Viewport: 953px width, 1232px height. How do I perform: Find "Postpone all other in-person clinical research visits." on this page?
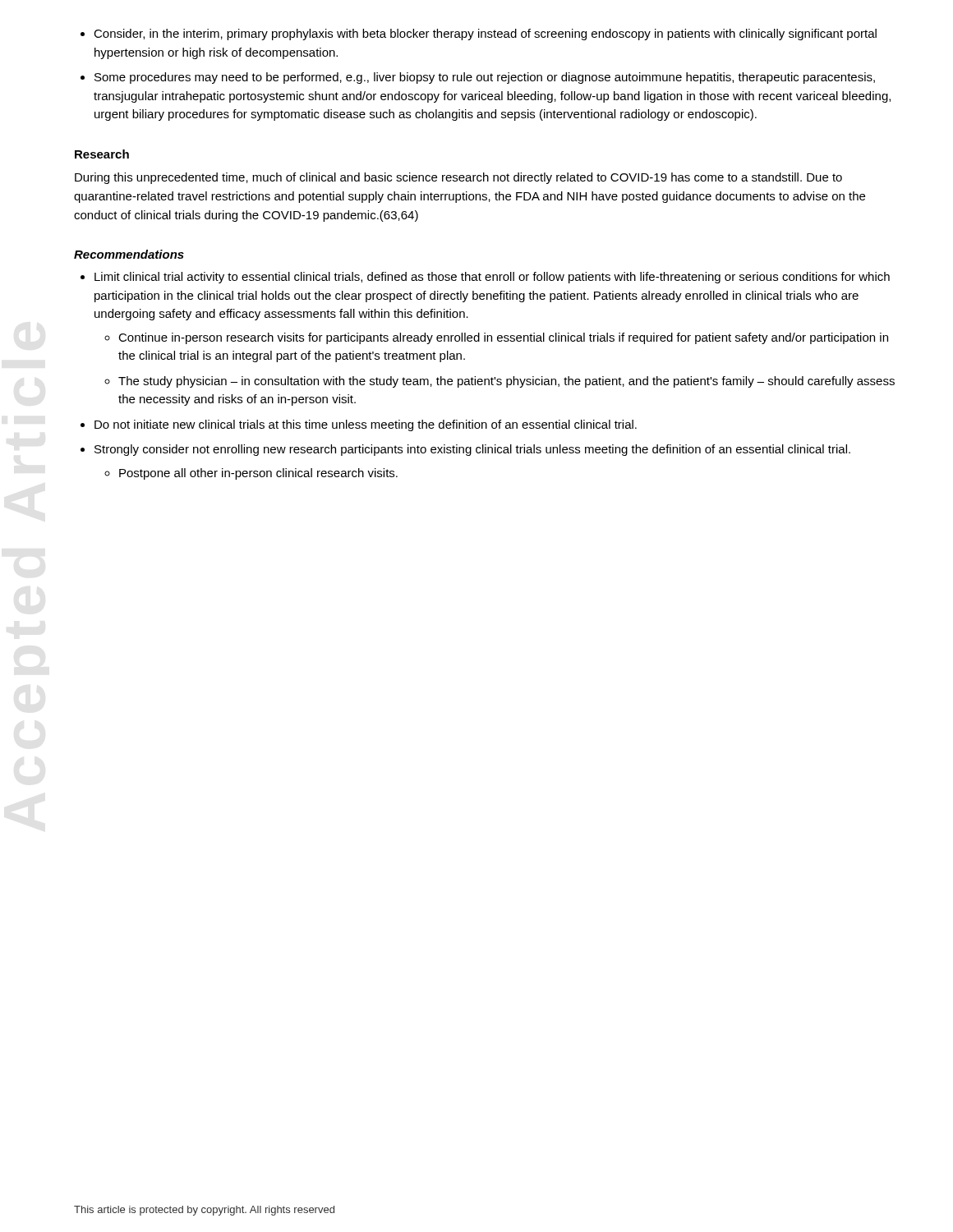258,474
